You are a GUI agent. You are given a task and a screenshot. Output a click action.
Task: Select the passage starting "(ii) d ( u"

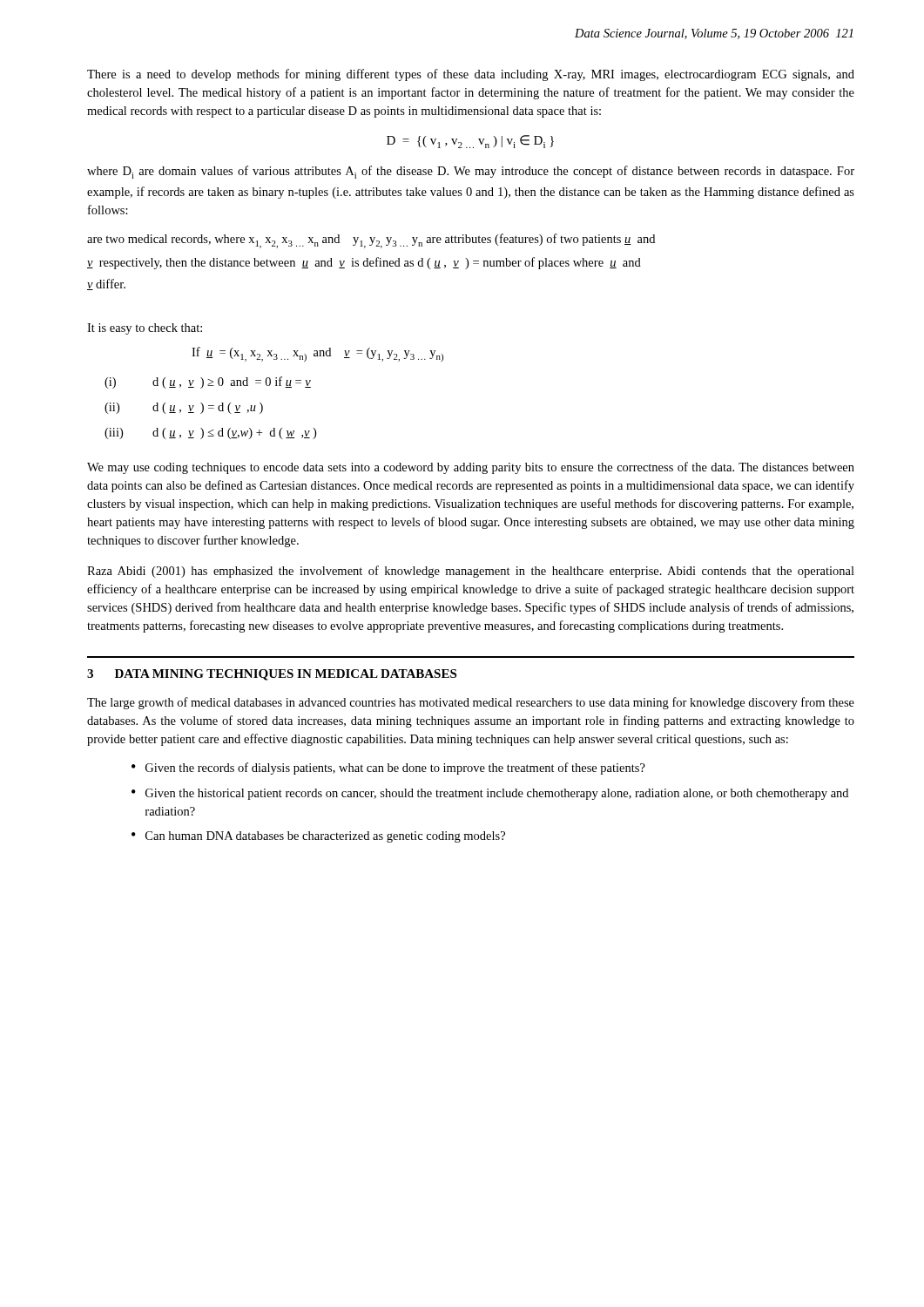click(184, 407)
